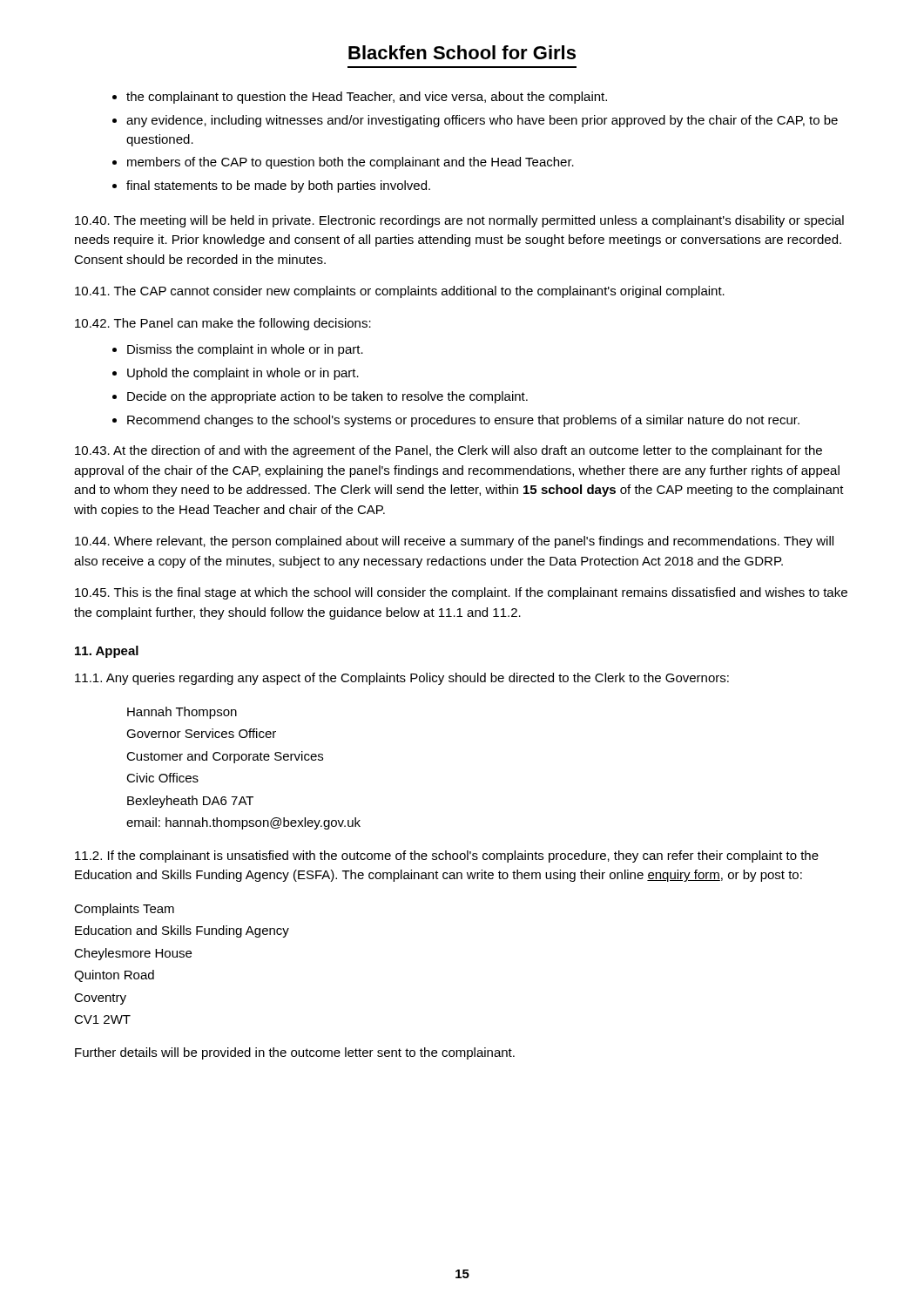Viewport: 924px width, 1307px height.
Task: Navigate to the element starting "11. Appeal"
Action: click(x=106, y=651)
